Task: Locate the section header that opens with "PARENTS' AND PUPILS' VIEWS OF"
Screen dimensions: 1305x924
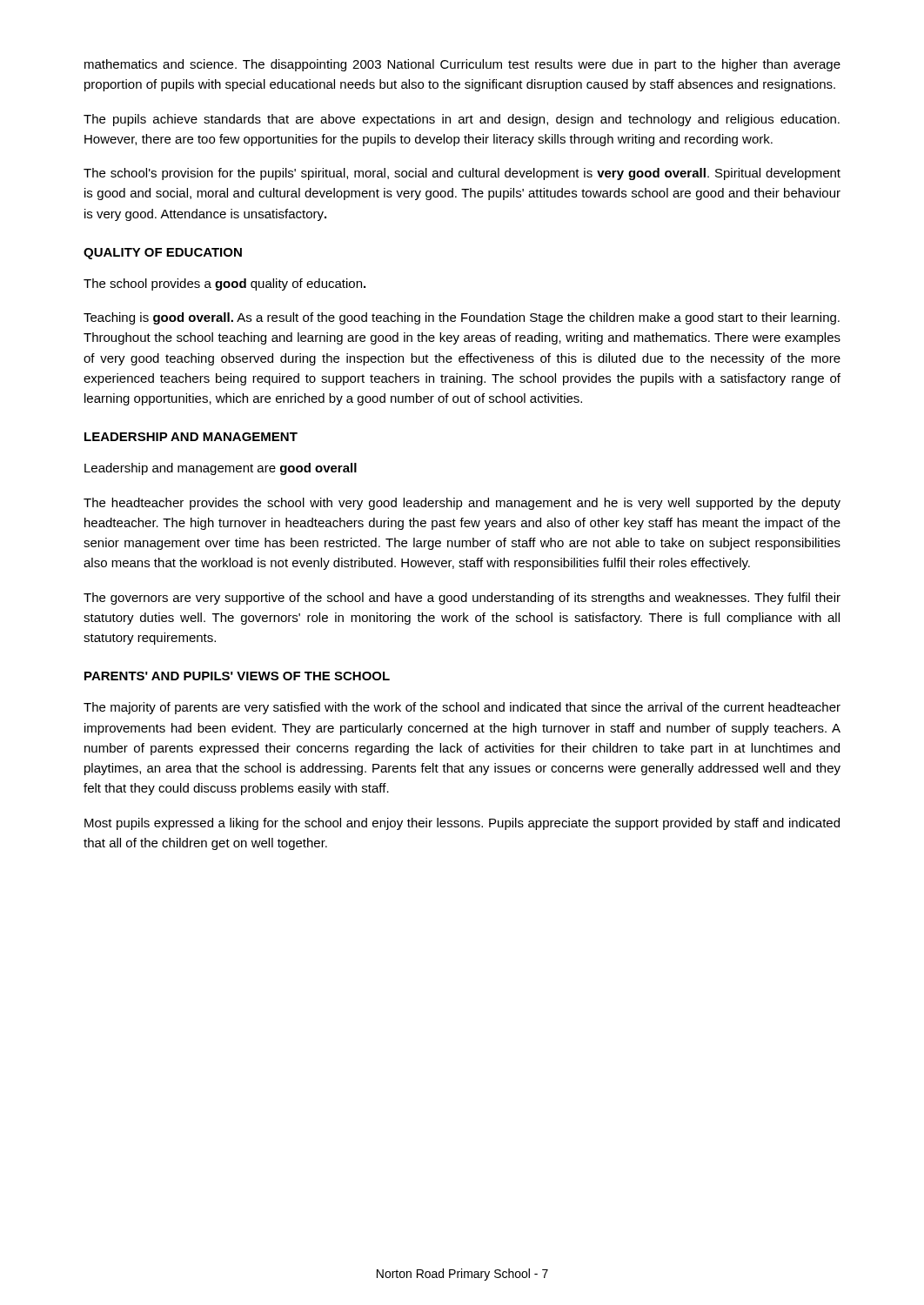Action: point(237,676)
